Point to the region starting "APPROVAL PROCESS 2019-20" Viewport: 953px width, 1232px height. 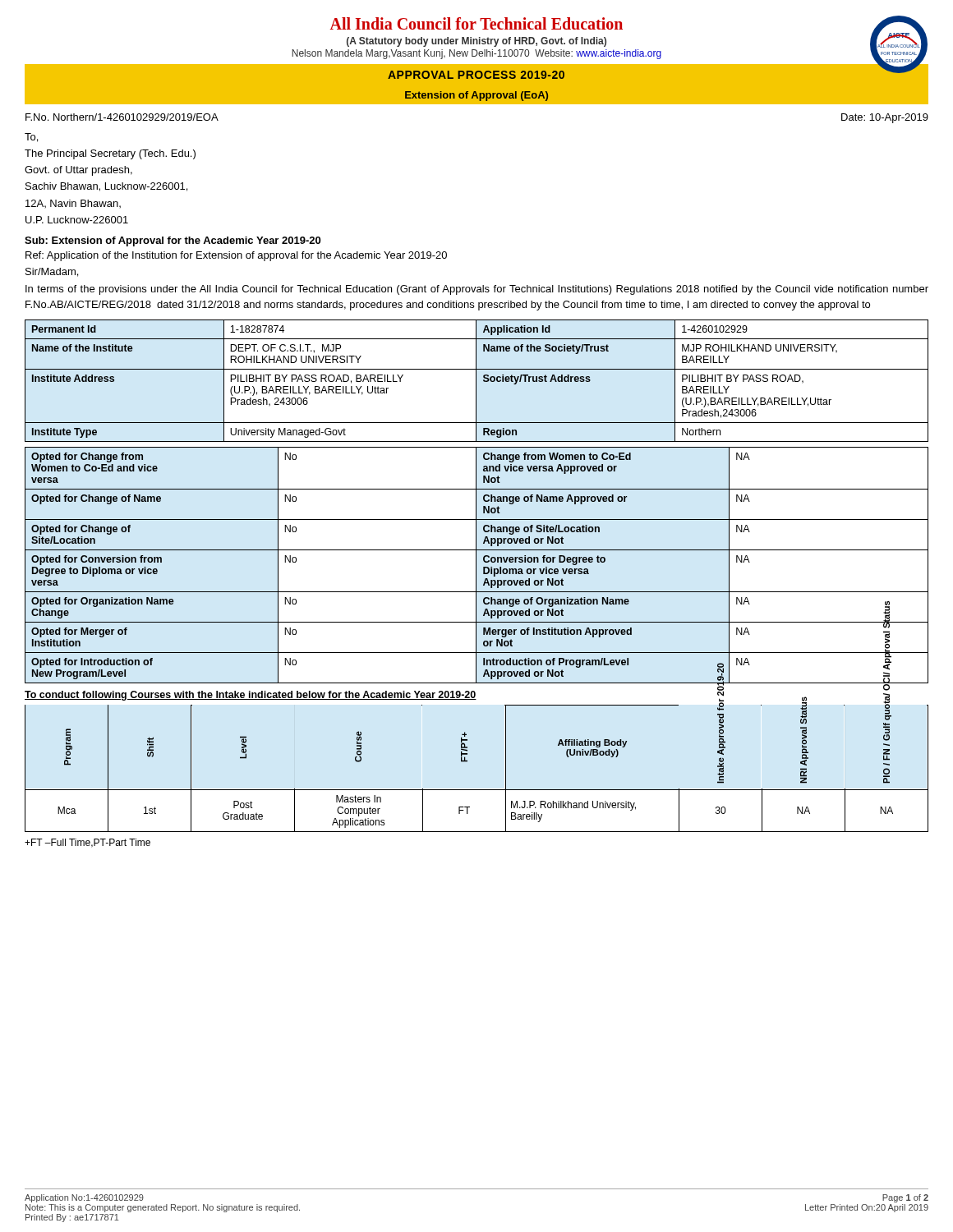476,75
